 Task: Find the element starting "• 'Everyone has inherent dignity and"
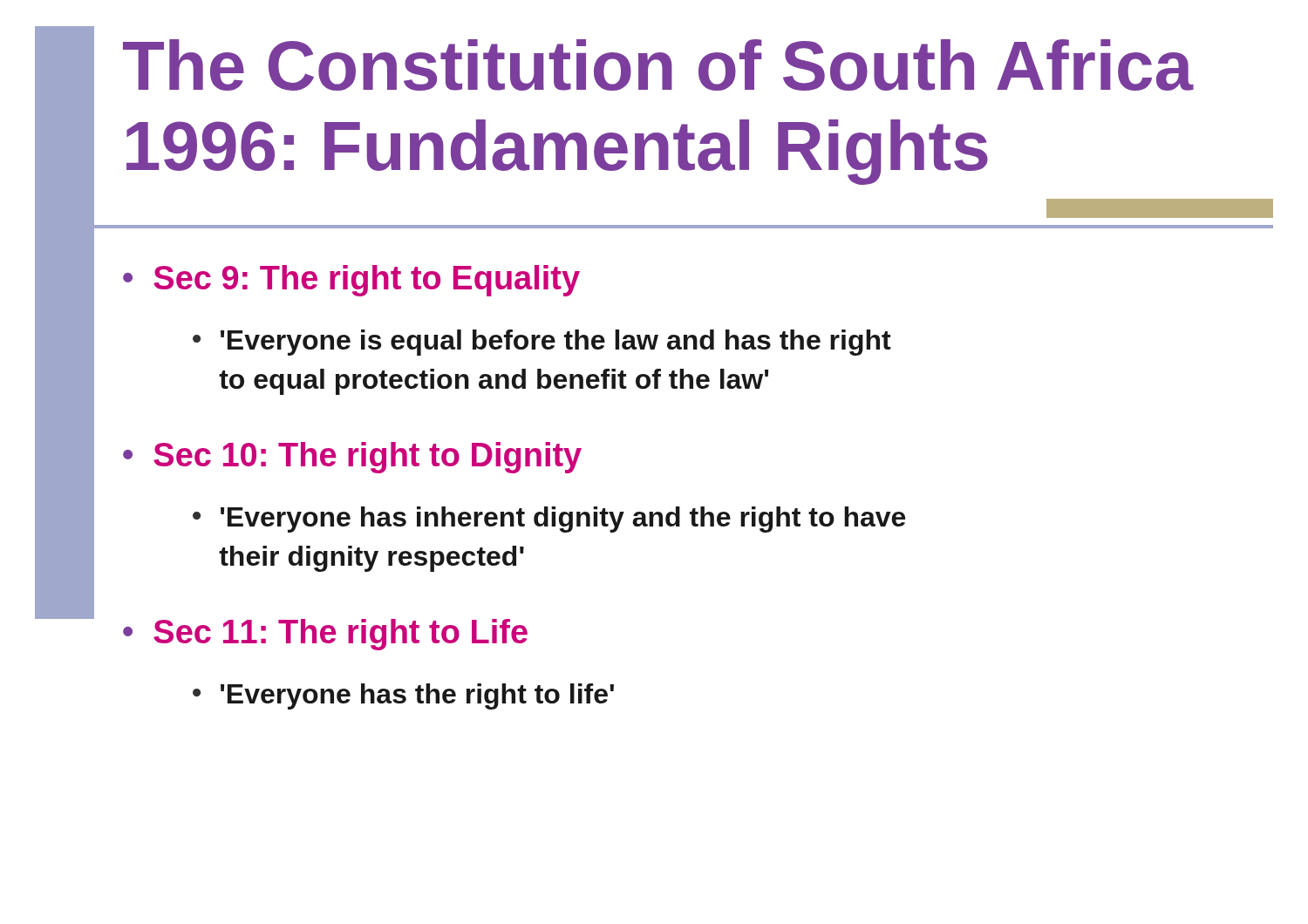(x=549, y=537)
